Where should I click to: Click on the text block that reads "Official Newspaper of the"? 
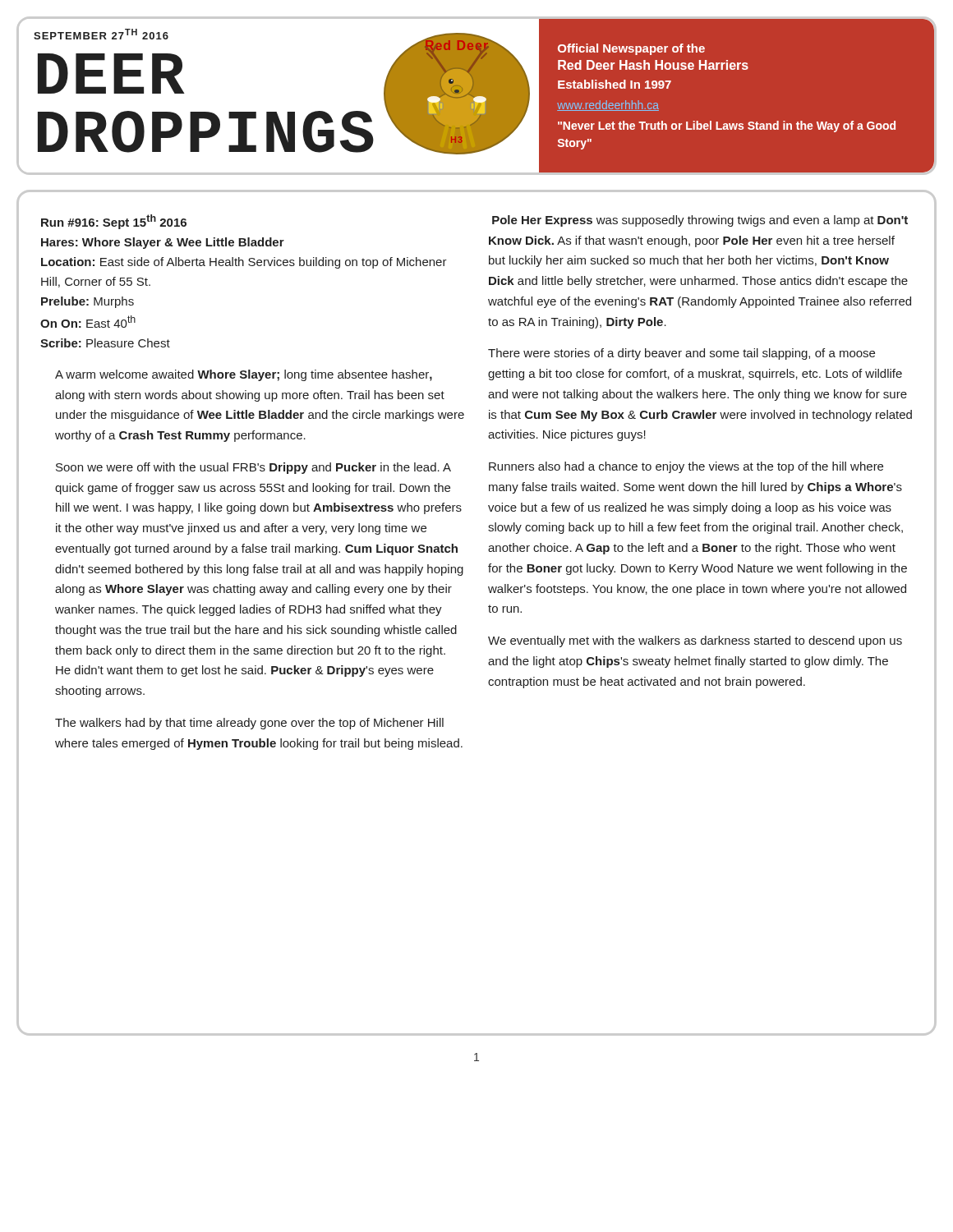631,49
